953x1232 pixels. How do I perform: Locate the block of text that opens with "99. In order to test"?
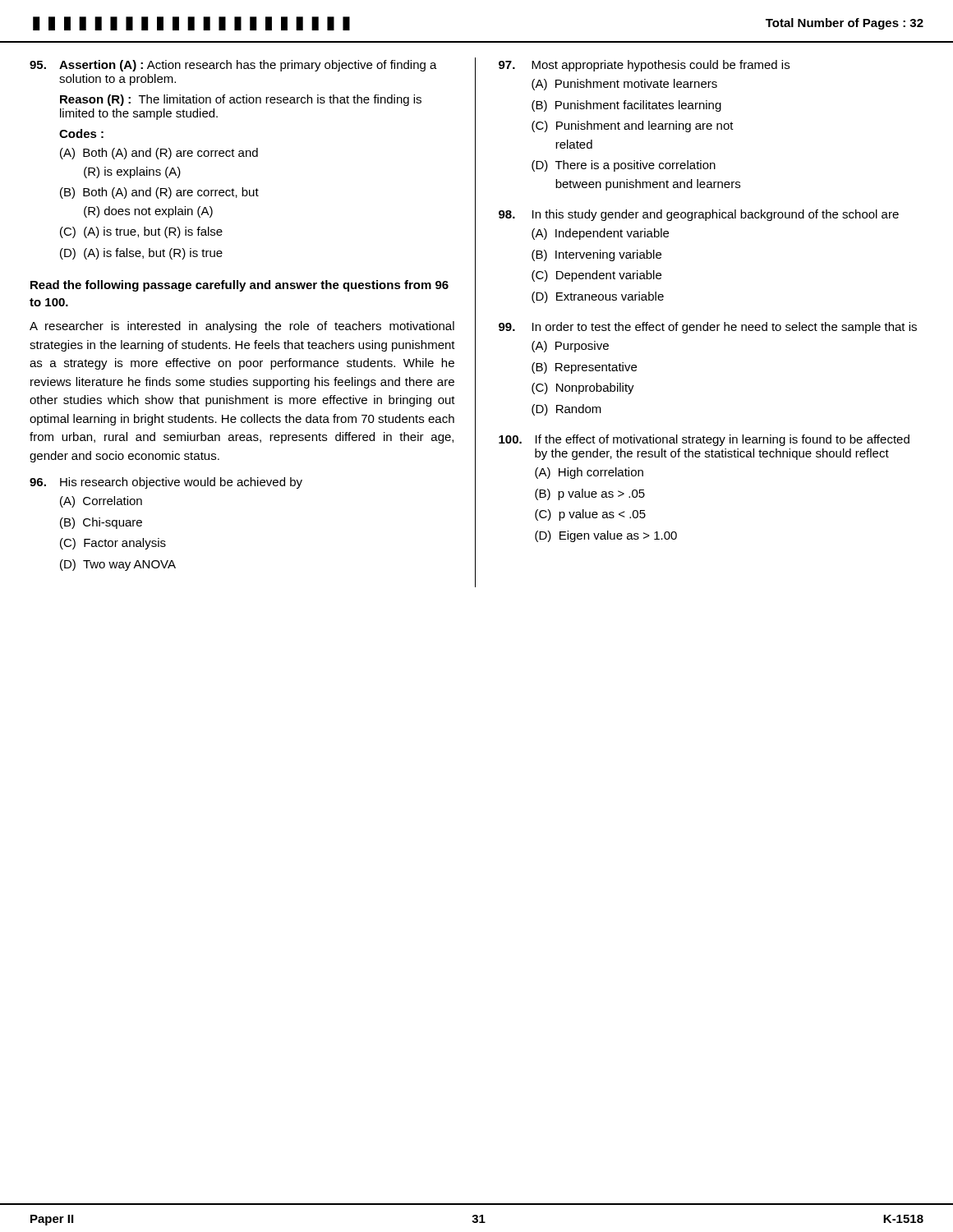click(708, 328)
